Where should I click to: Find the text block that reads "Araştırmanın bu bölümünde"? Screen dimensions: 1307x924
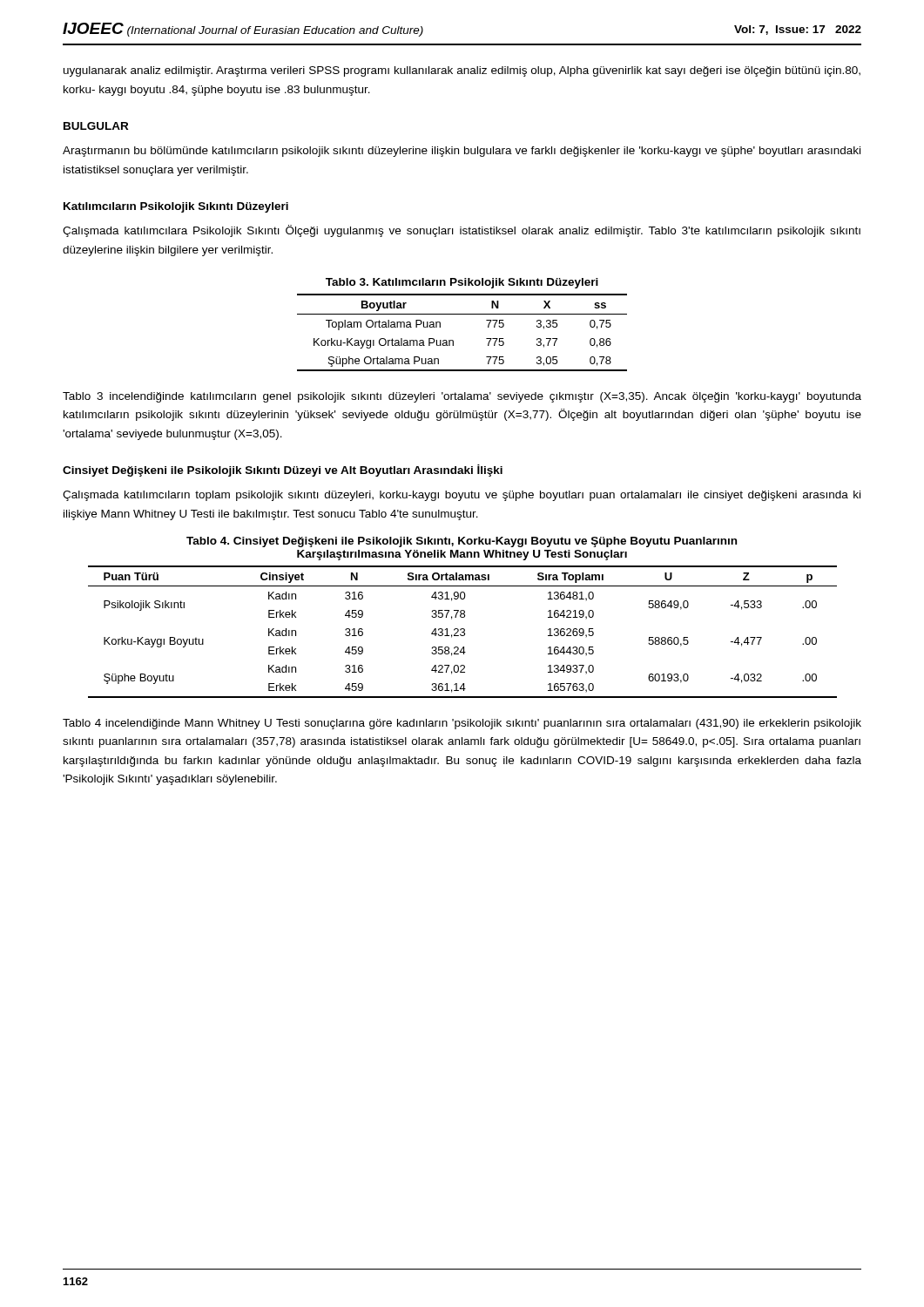tap(462, 160)
